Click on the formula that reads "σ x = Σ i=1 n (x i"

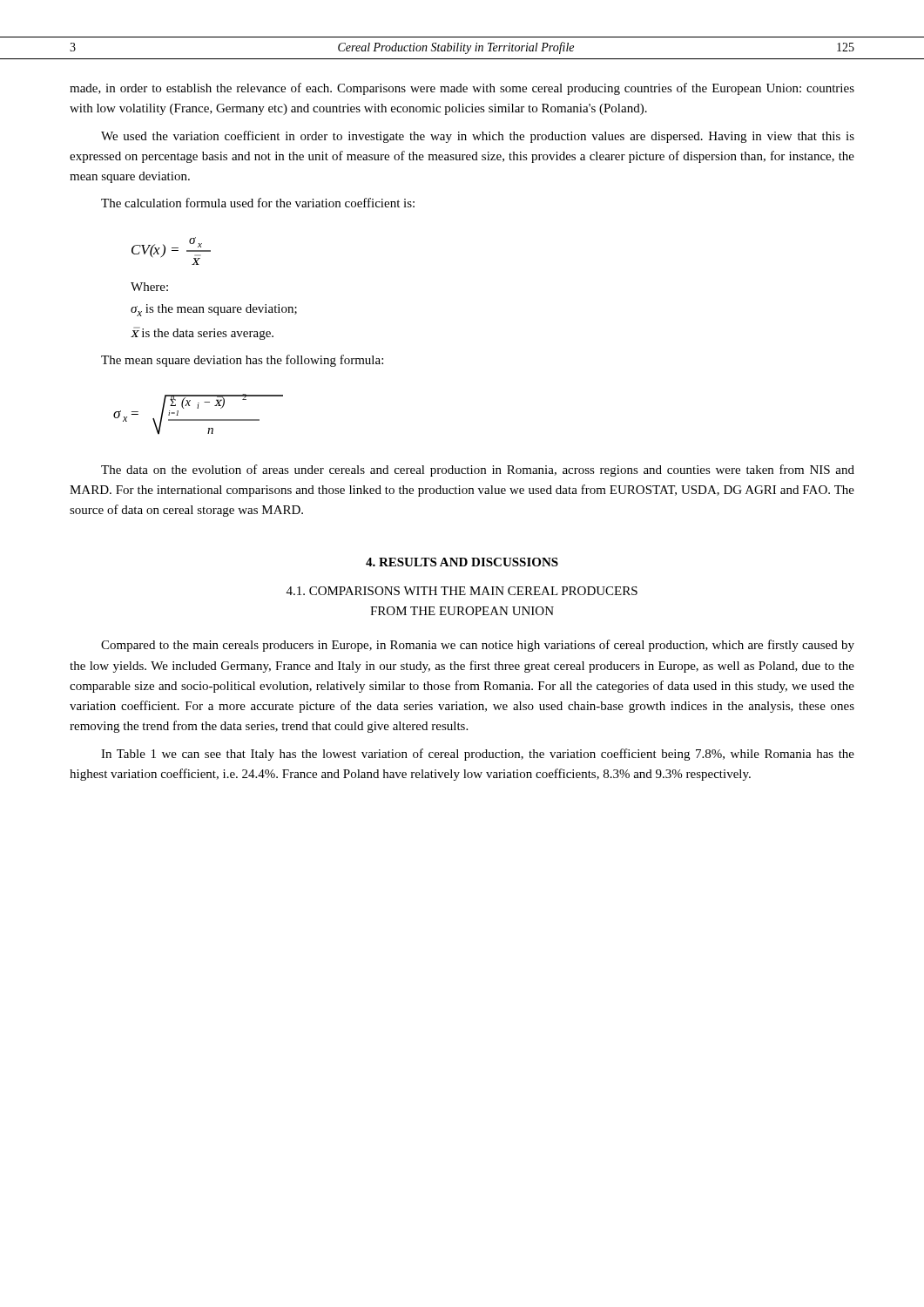click(x=209, y=412)
